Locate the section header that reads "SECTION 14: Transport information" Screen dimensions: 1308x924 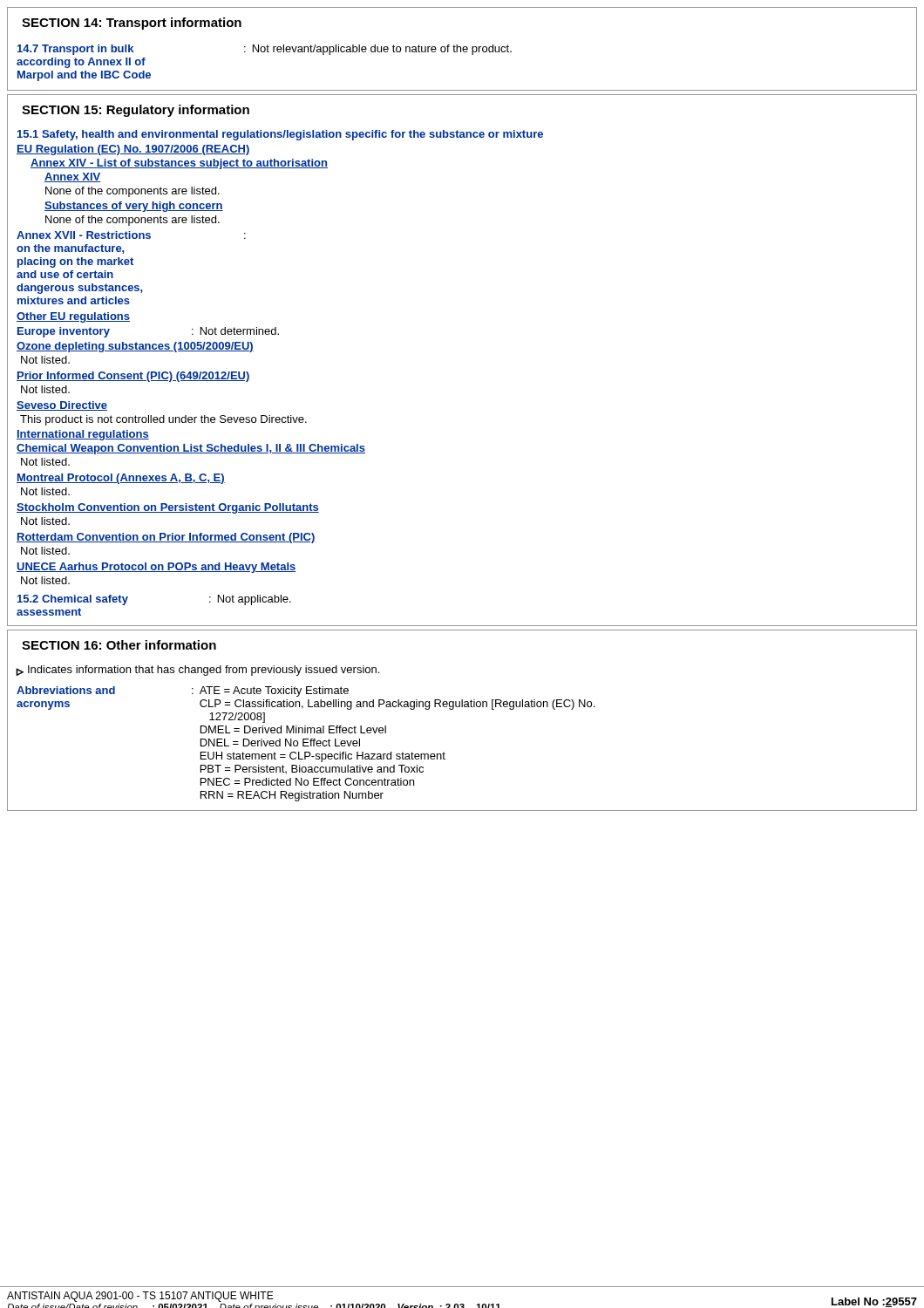tap(132, 24)
